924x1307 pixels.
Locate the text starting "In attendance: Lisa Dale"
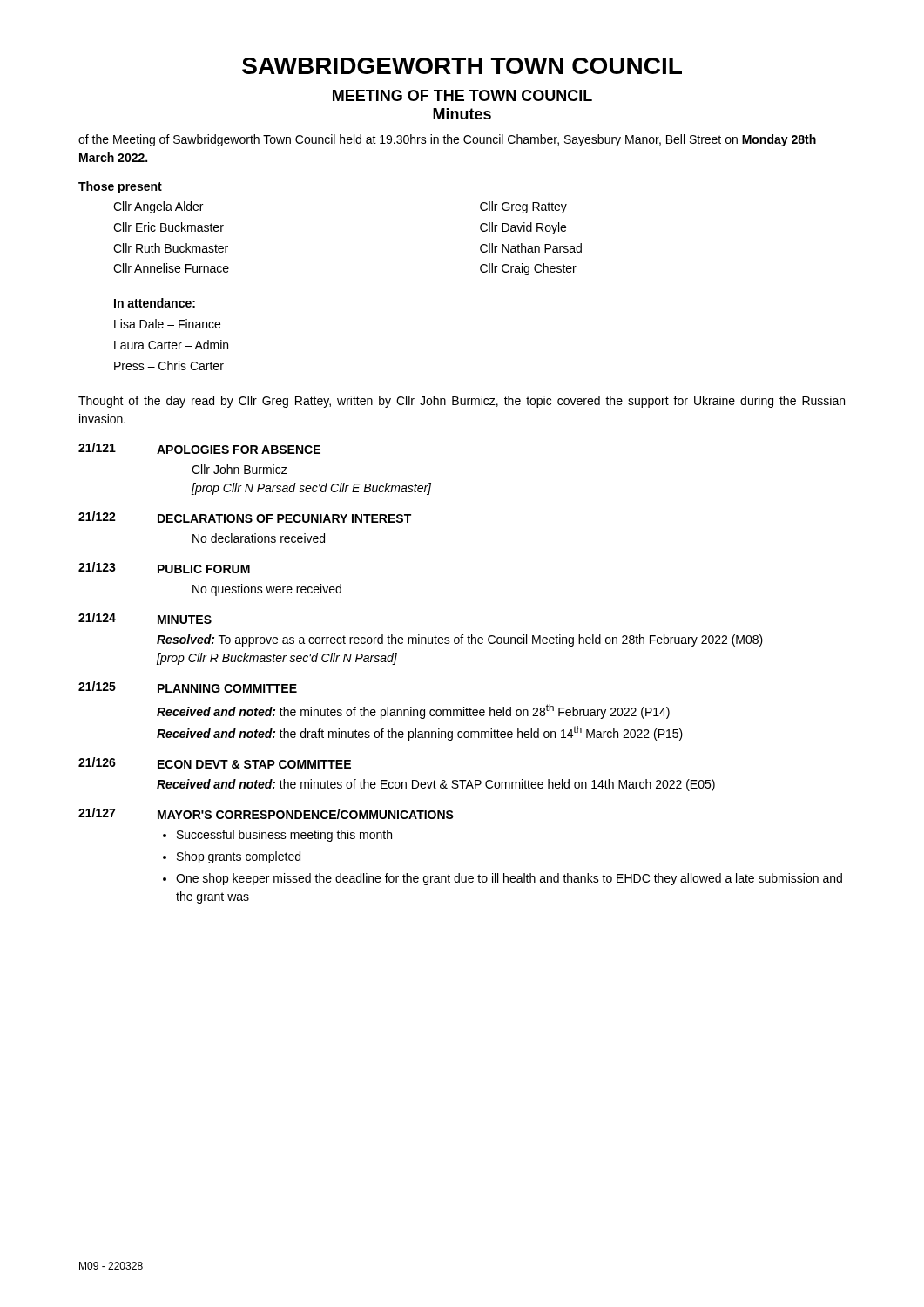pyautogui.click(x=171, y=335)
